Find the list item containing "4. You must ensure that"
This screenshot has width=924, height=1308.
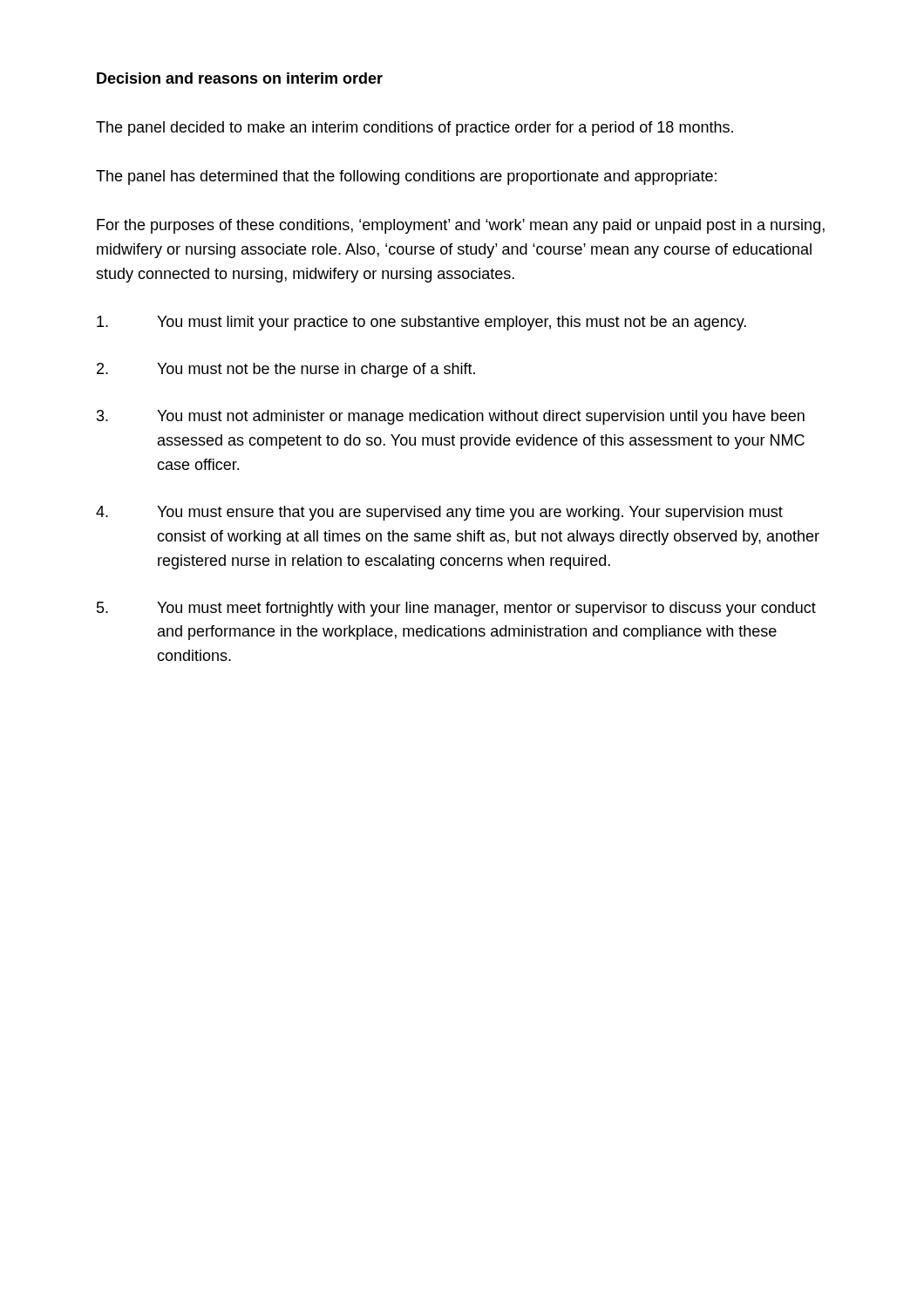tap(462, 537)
